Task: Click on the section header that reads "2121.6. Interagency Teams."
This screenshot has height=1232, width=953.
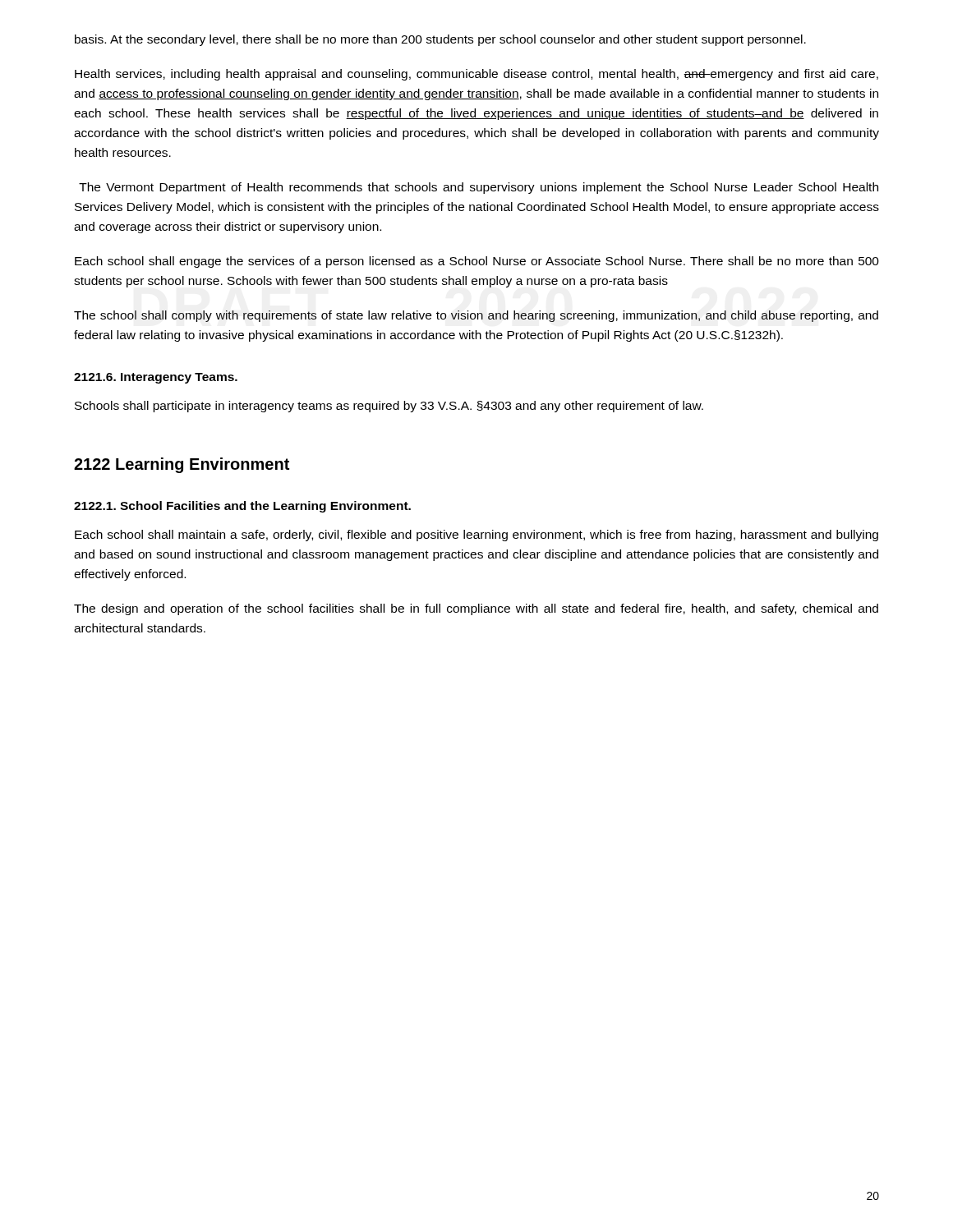Action: click(x=156, y=377)
